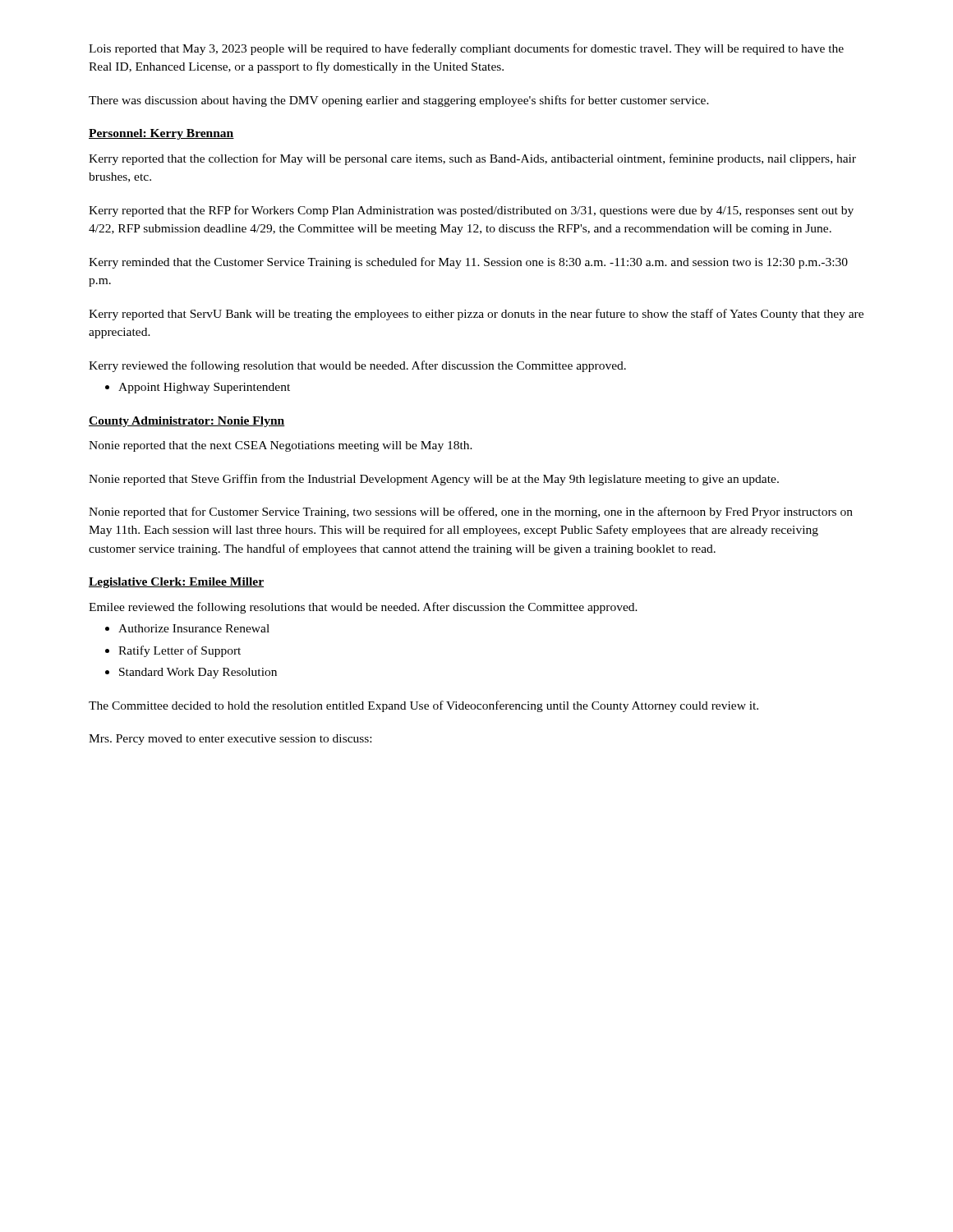Click on the text block starting "Nonie reported that for Customer Service Training,"
953x1232 pixels.
click(x=471, y=530)
